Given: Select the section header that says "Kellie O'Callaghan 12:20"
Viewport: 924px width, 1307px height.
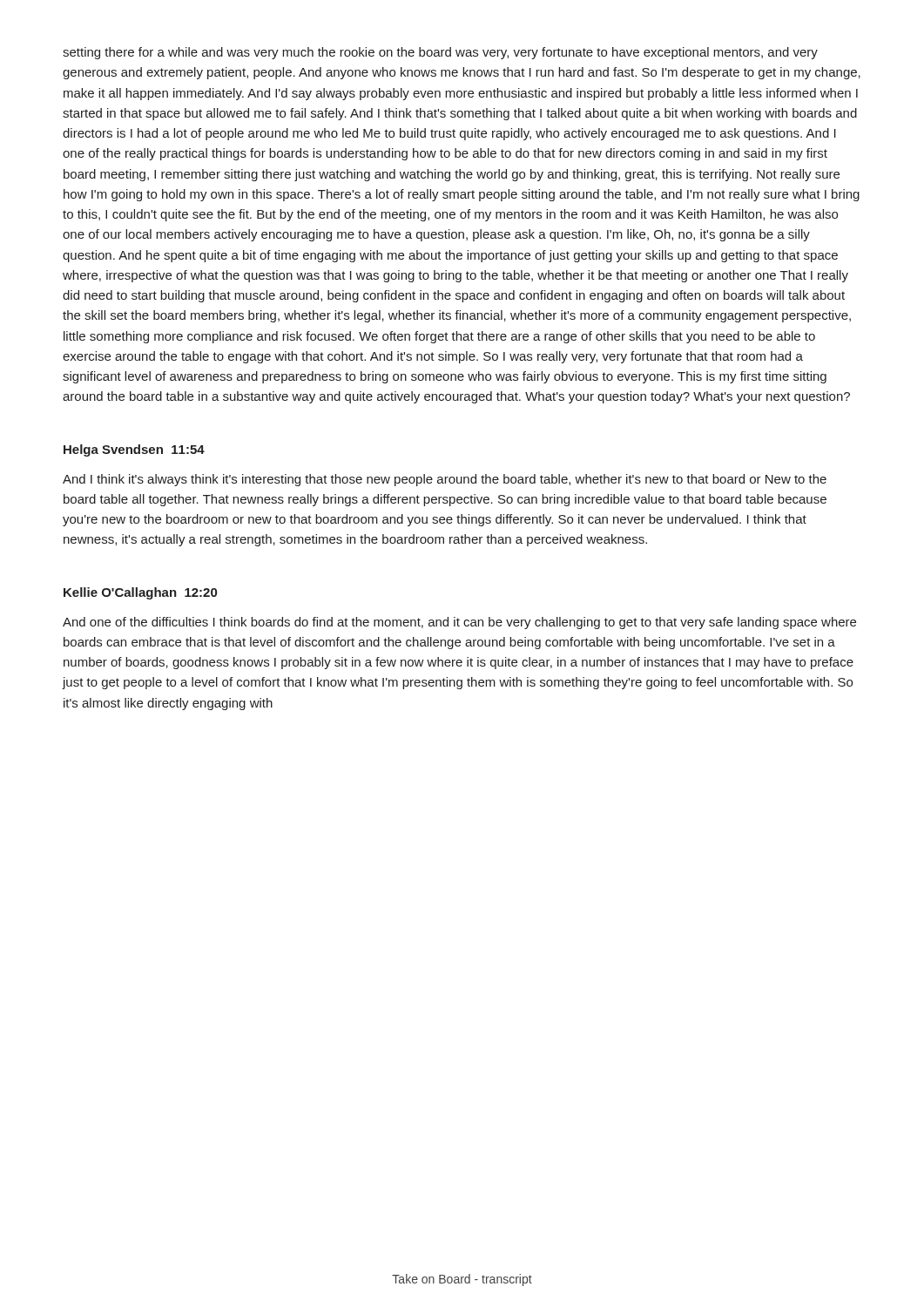Looking at the screenshot, I should 140,592.
